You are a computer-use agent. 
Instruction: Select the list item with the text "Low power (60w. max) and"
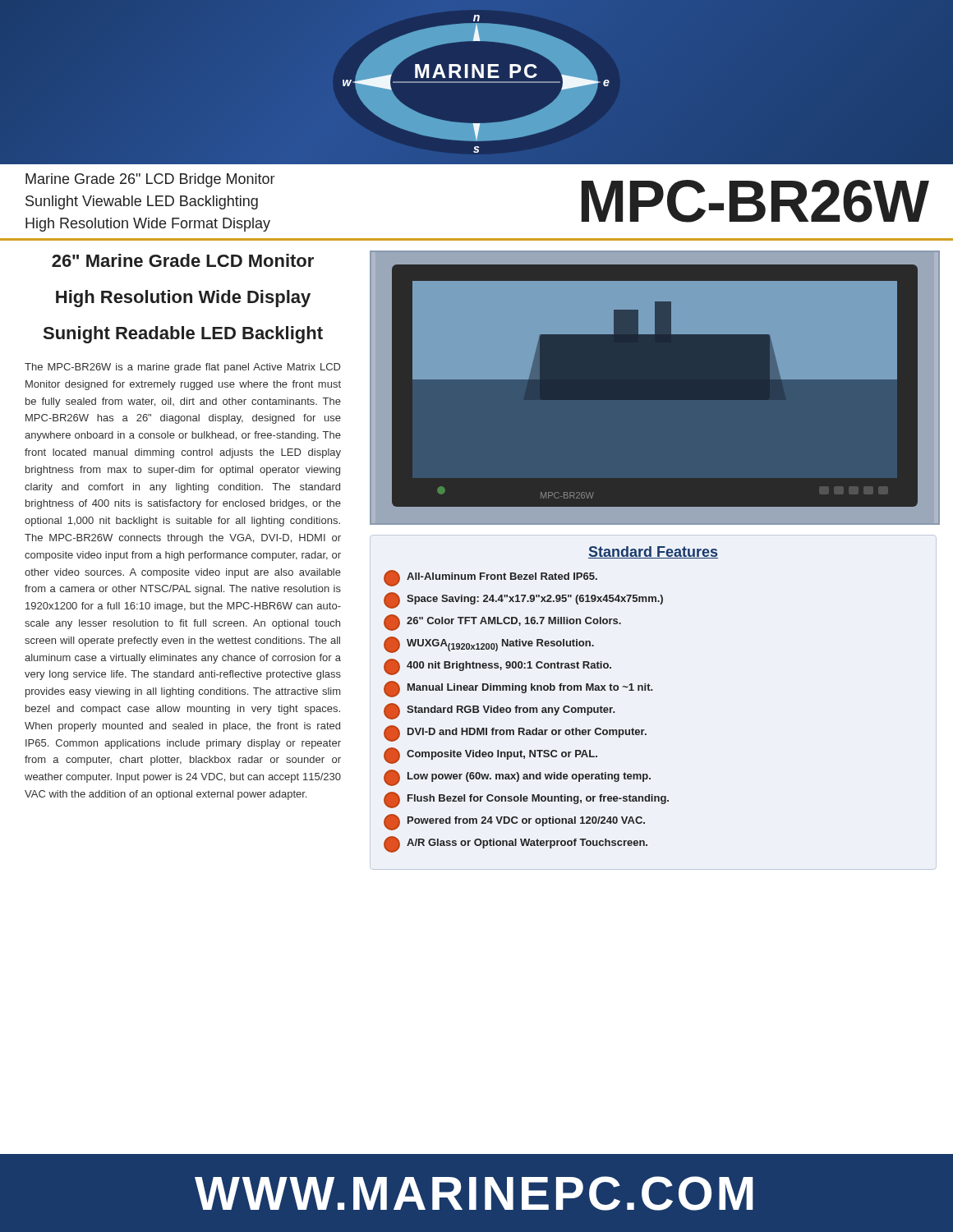(x=518, y=777)
